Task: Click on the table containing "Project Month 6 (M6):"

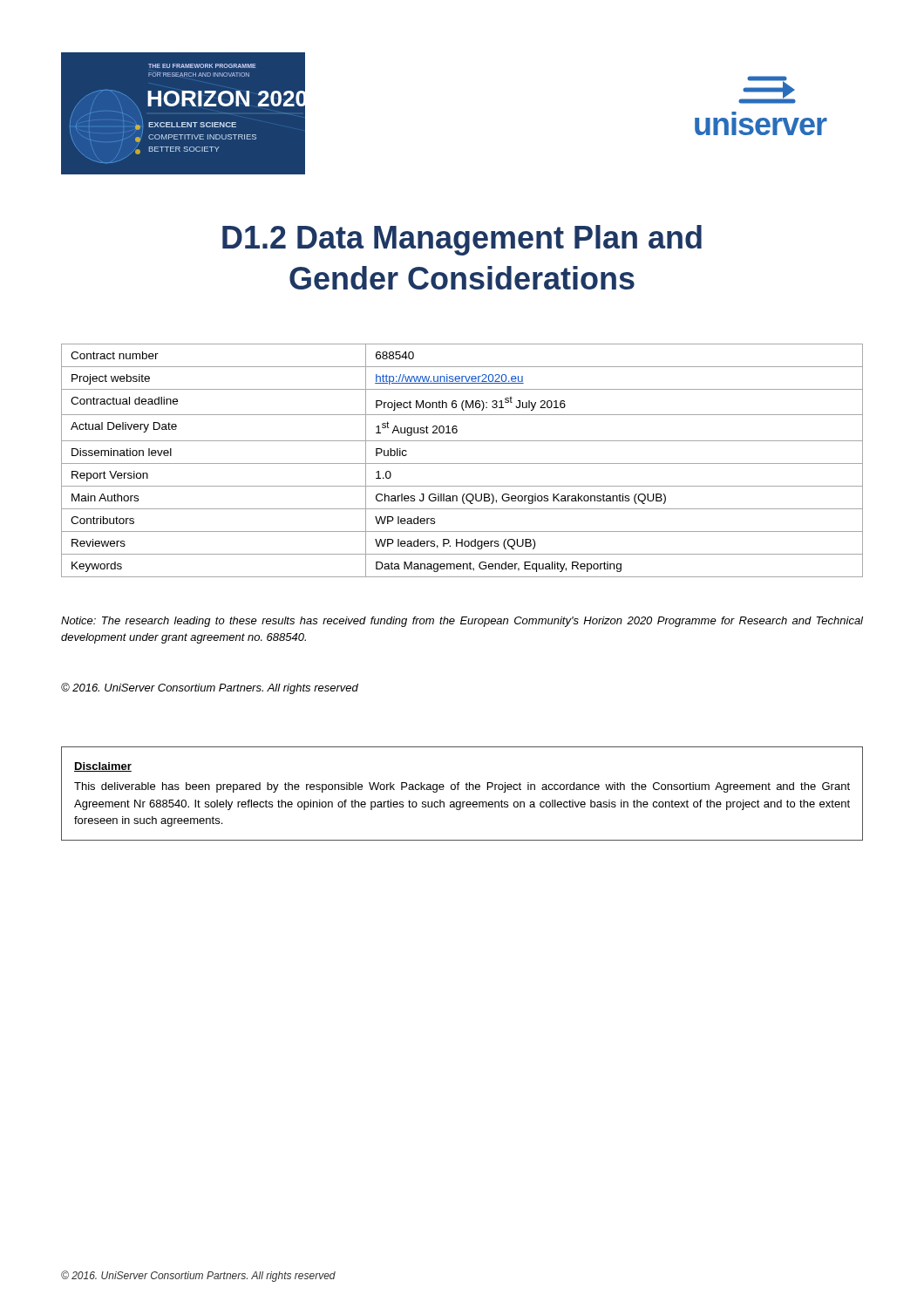Action: coord(462,460)
